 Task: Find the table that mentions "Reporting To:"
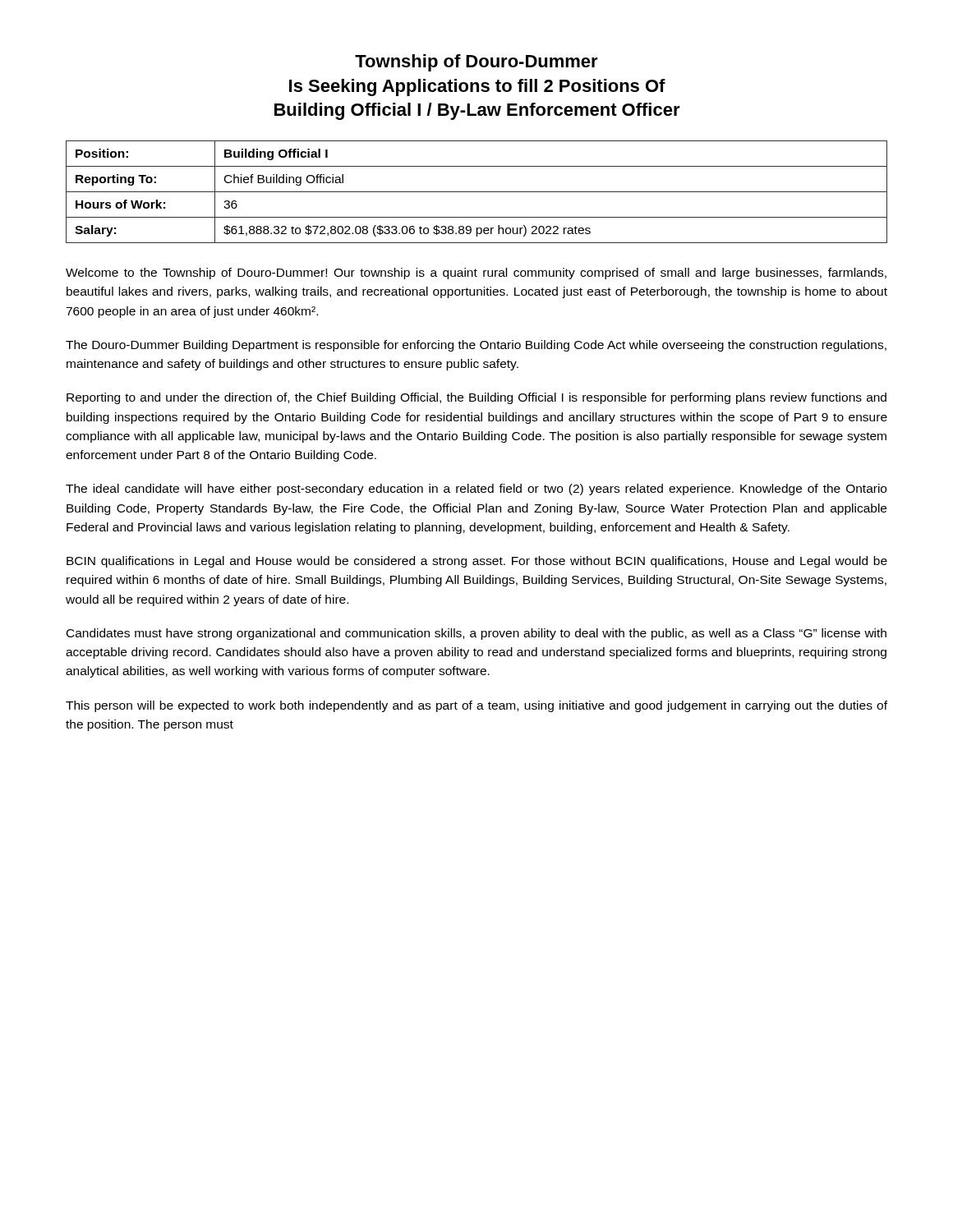[x=476, y=192]
